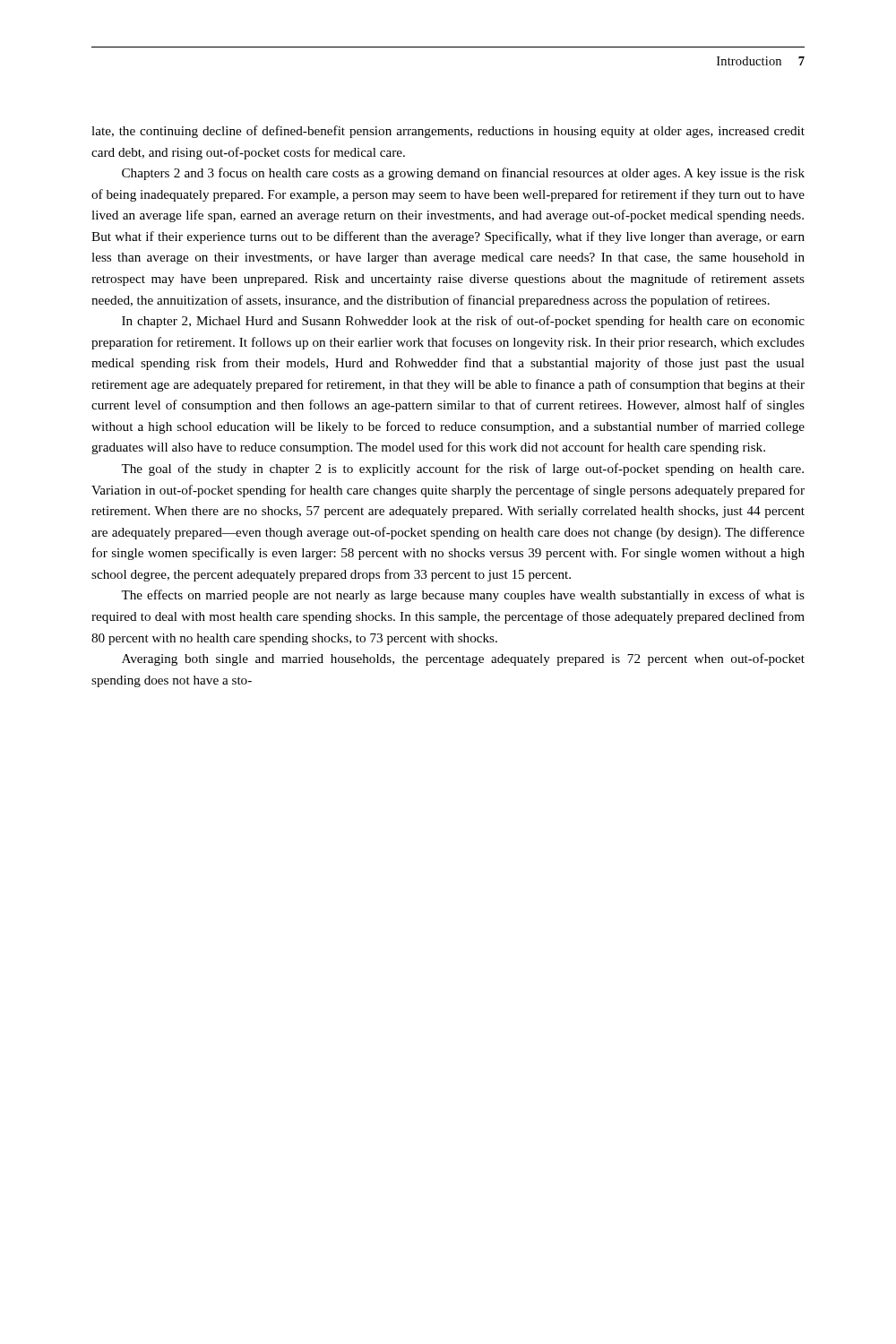This screenshot has height=1344, width=896.
Task: Find the text block that says "The goal of the study in chapter 2"
Action: (448, 521)
